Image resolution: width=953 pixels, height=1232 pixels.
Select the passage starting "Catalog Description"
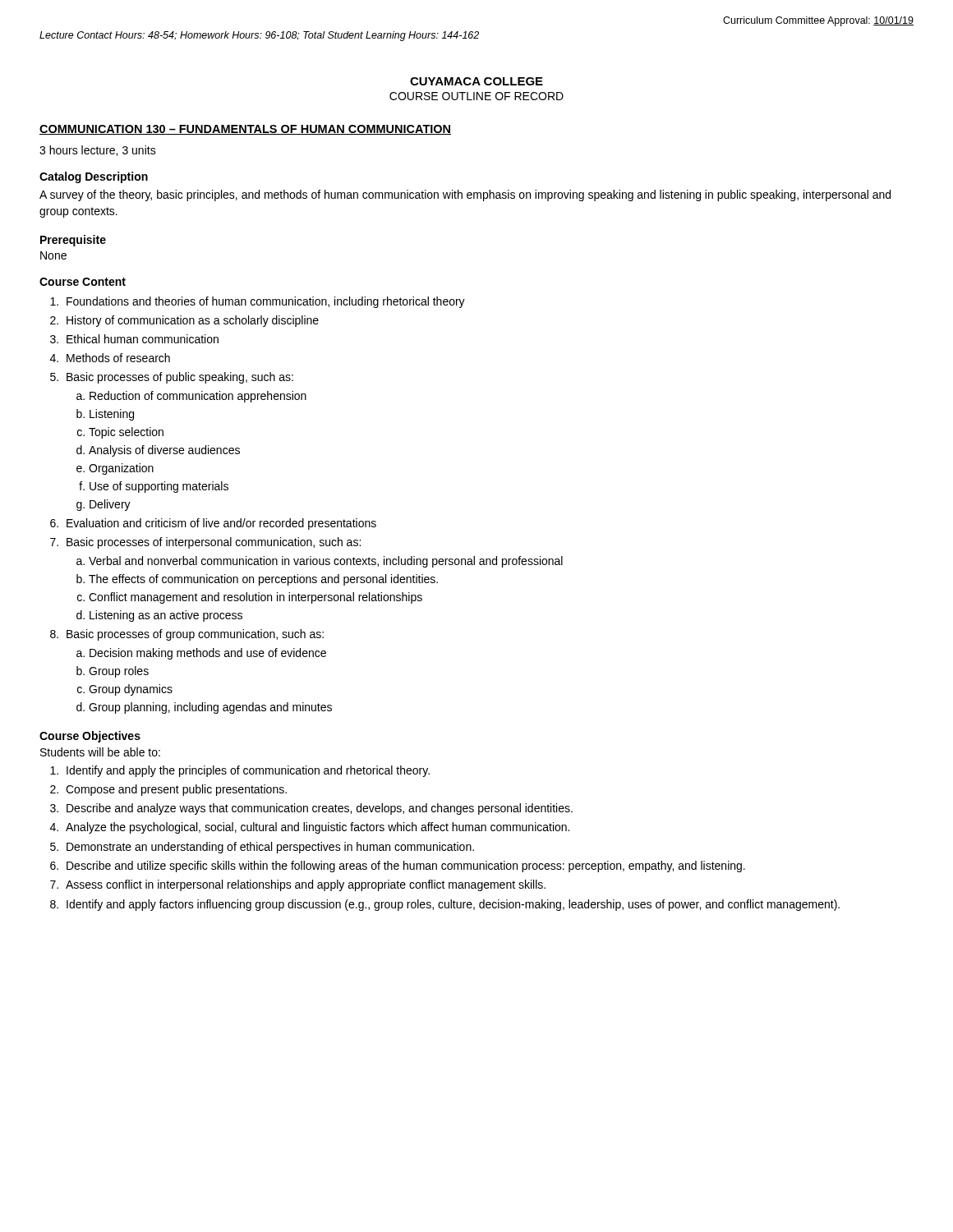coord(94,177)
